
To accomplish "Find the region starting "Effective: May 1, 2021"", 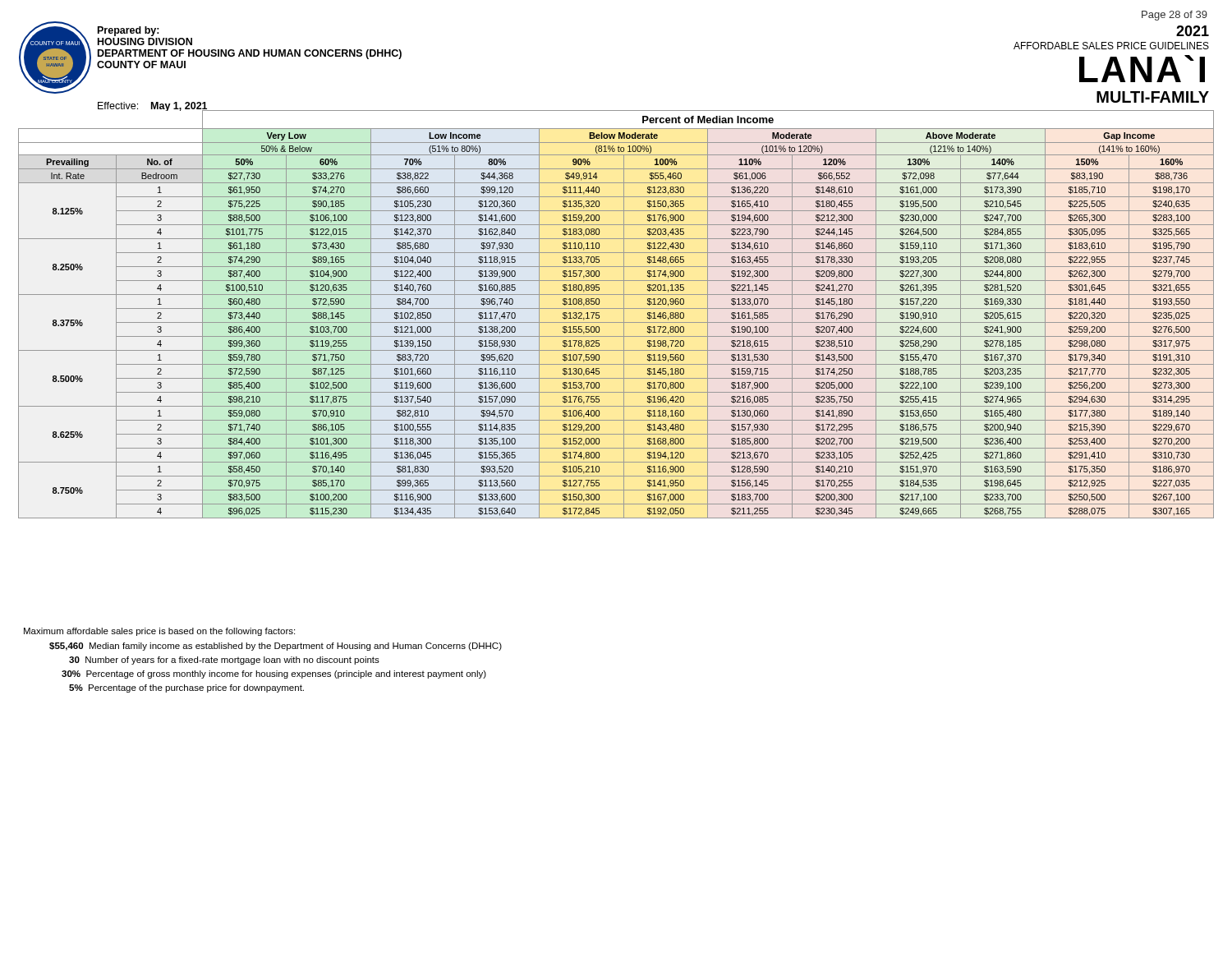I will (152, 106).
